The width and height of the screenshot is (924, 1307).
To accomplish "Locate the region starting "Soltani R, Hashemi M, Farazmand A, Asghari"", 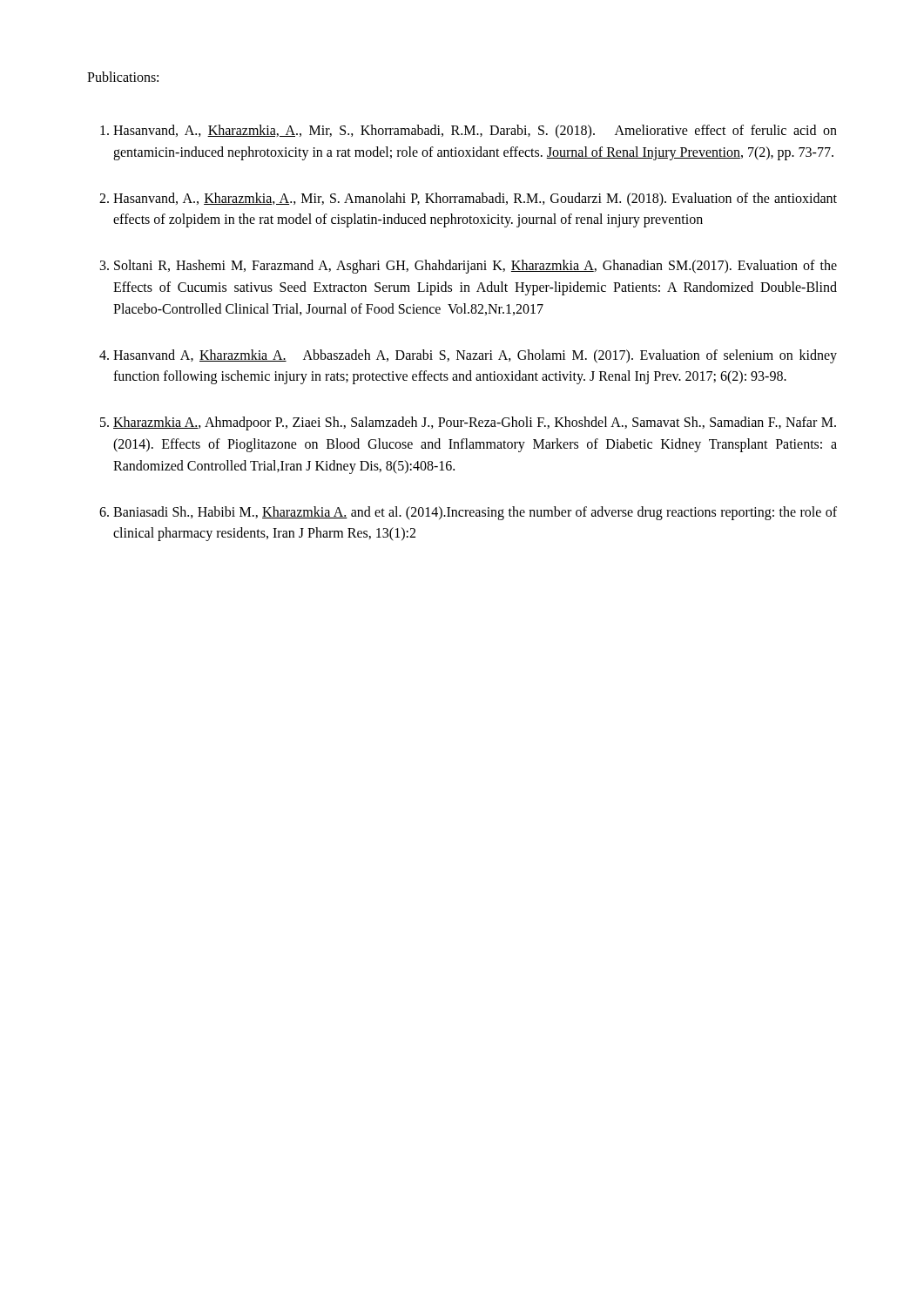I will pyautogui.click(x=475, y=287).
